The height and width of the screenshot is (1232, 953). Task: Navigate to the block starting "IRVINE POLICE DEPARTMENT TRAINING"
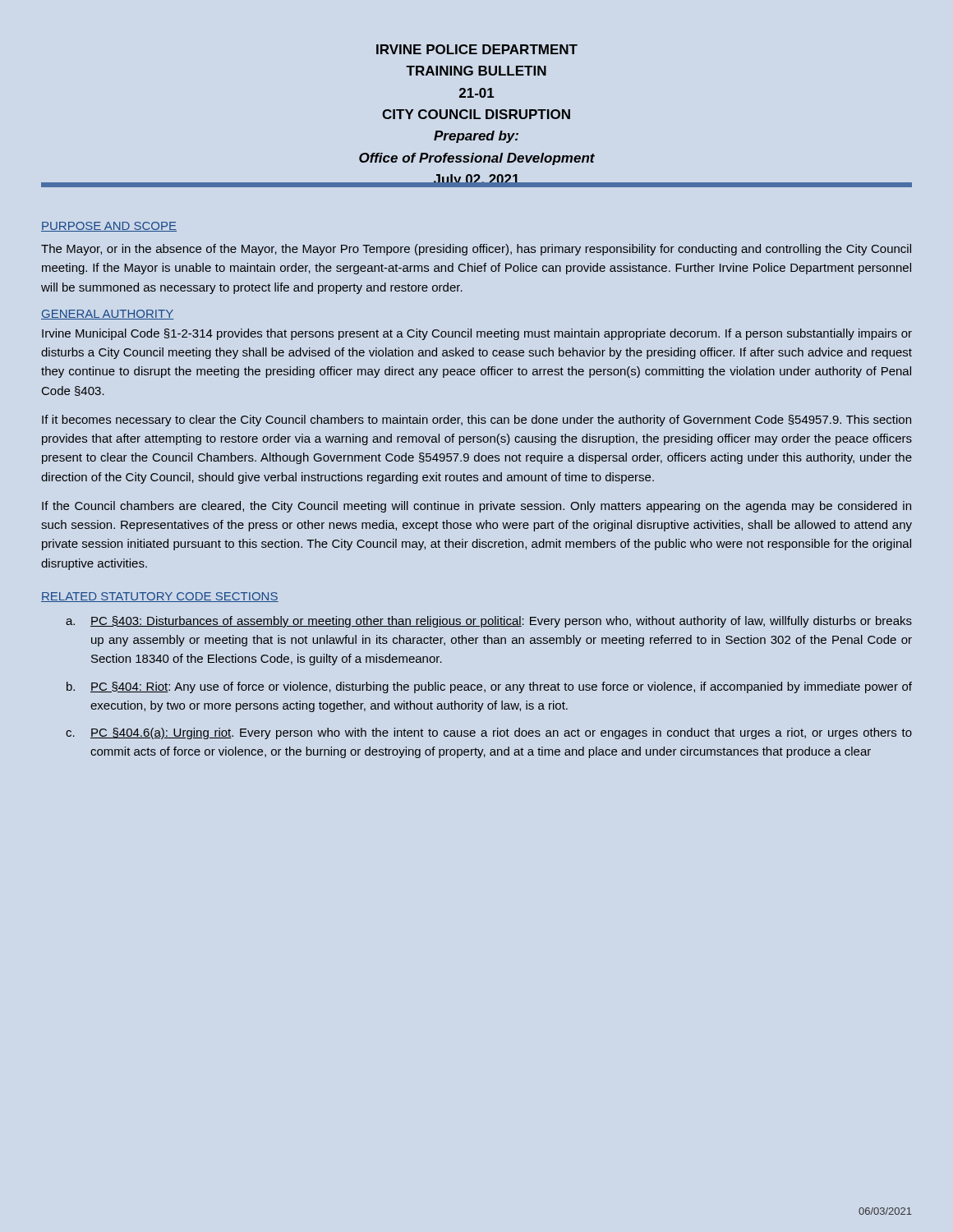point(476,115)
